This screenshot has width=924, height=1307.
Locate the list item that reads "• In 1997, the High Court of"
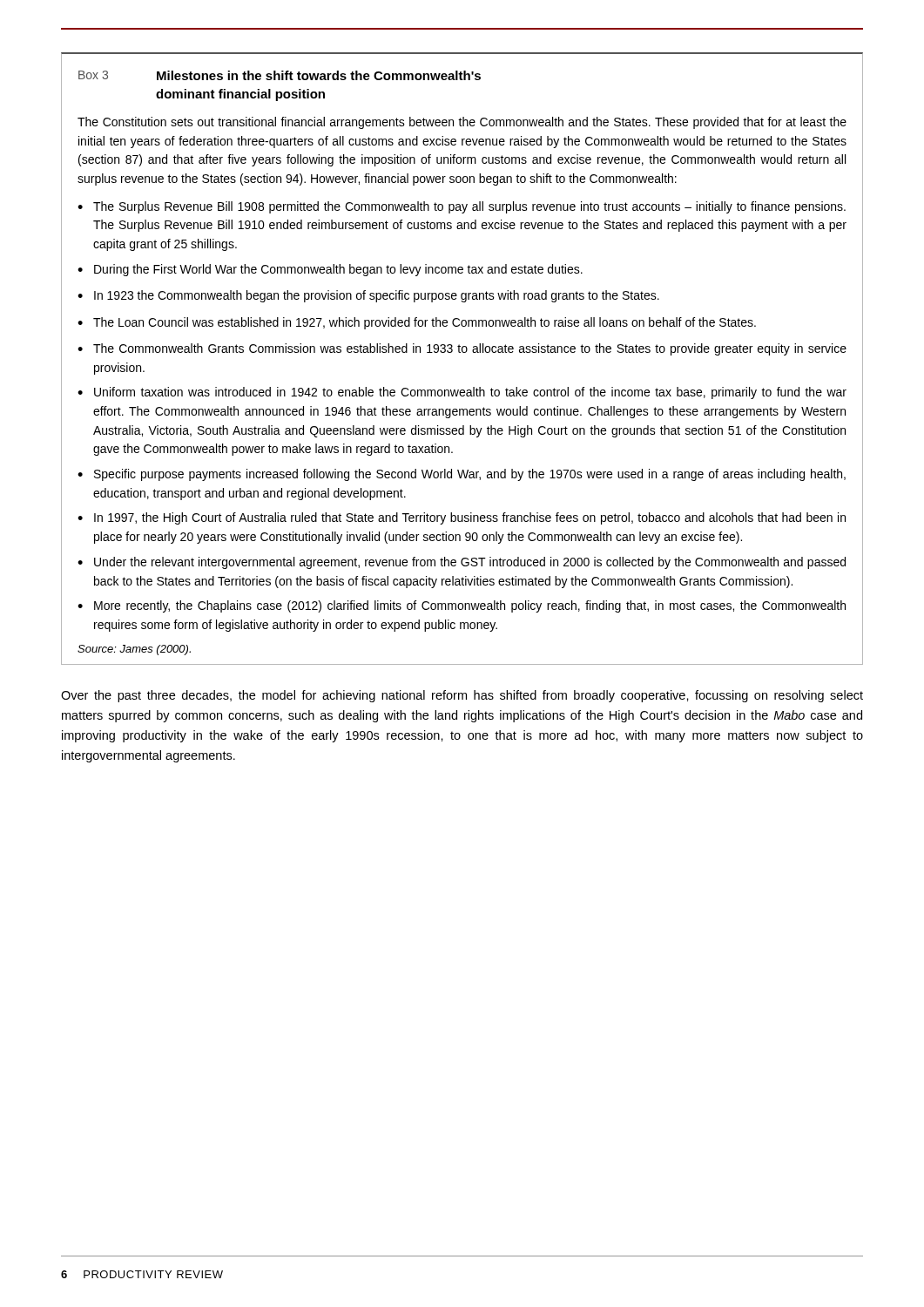pyautogui.click(x=462, y=528)
